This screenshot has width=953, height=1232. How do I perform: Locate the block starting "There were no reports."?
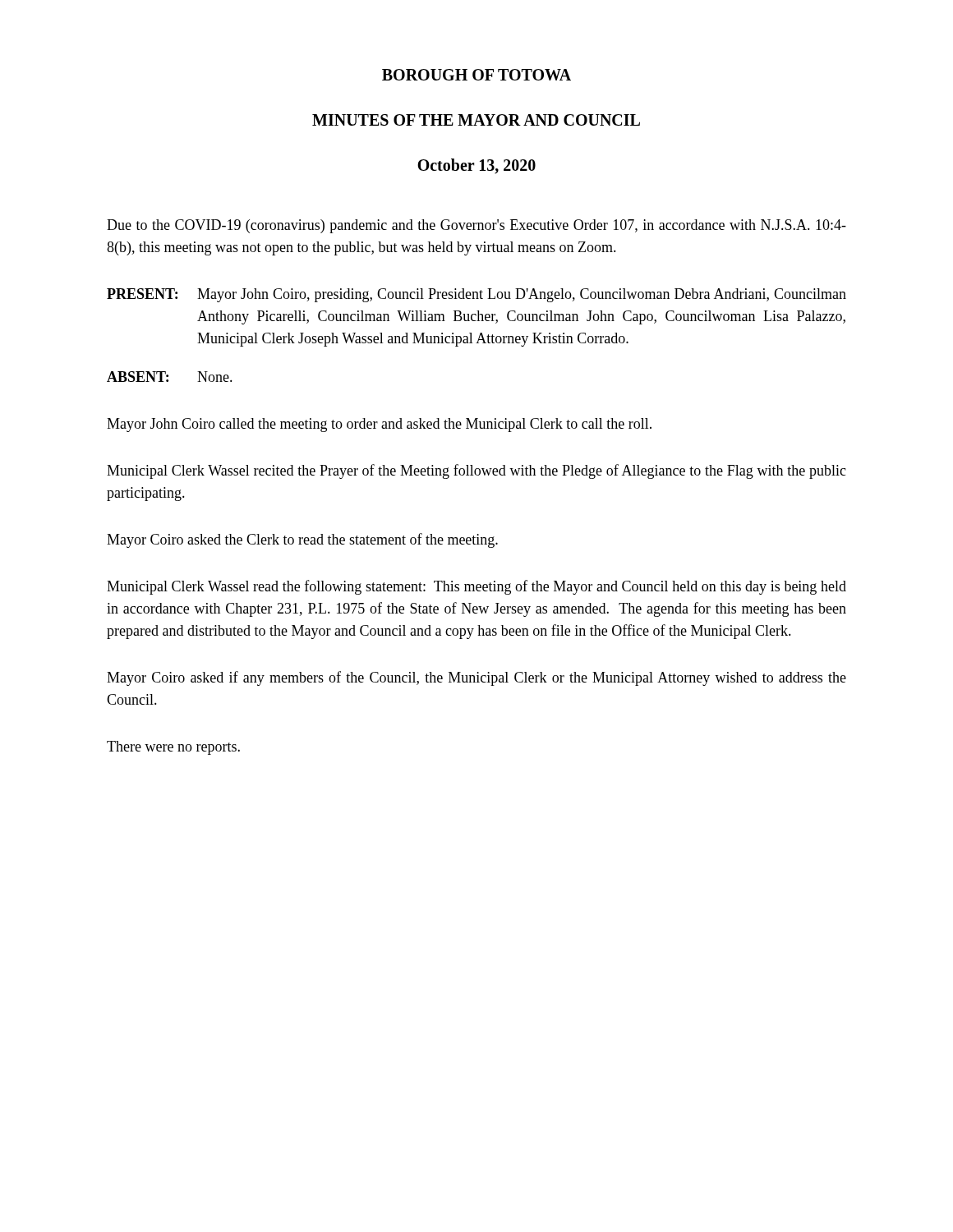pos(174,747)
